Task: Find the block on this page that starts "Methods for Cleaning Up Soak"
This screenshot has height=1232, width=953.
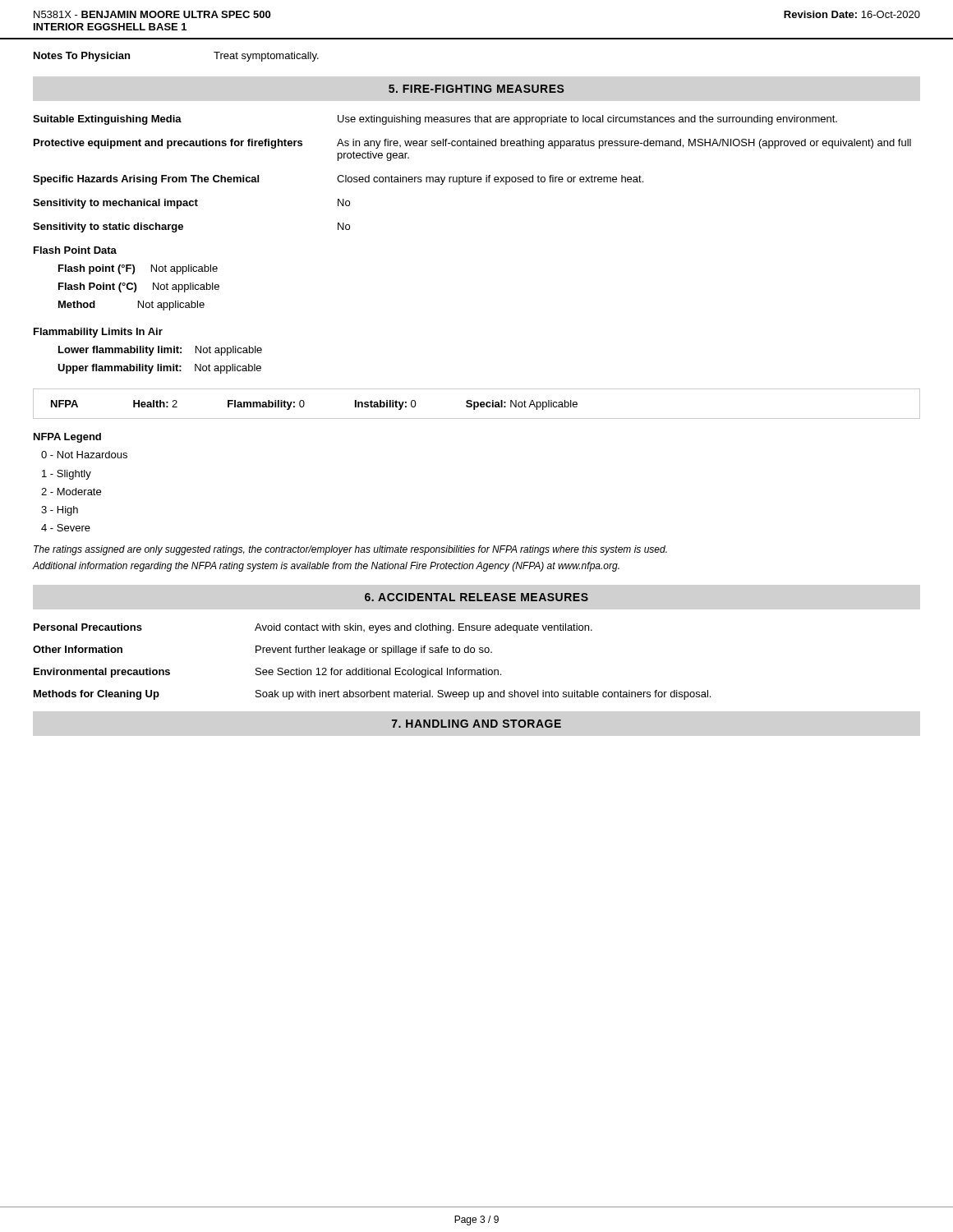Action: pos(476,694)
